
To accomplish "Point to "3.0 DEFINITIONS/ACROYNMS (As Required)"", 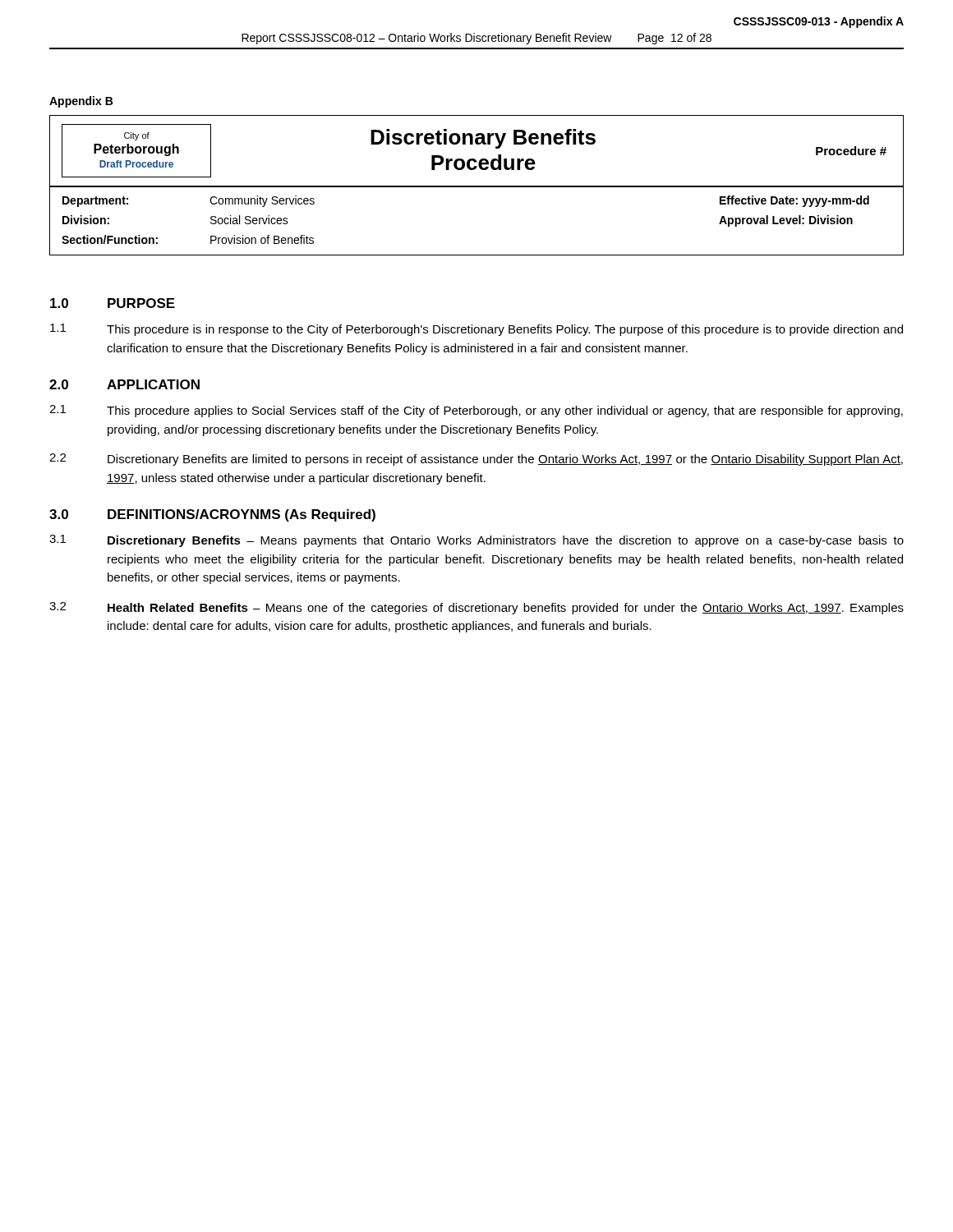I will pos(213,515).
